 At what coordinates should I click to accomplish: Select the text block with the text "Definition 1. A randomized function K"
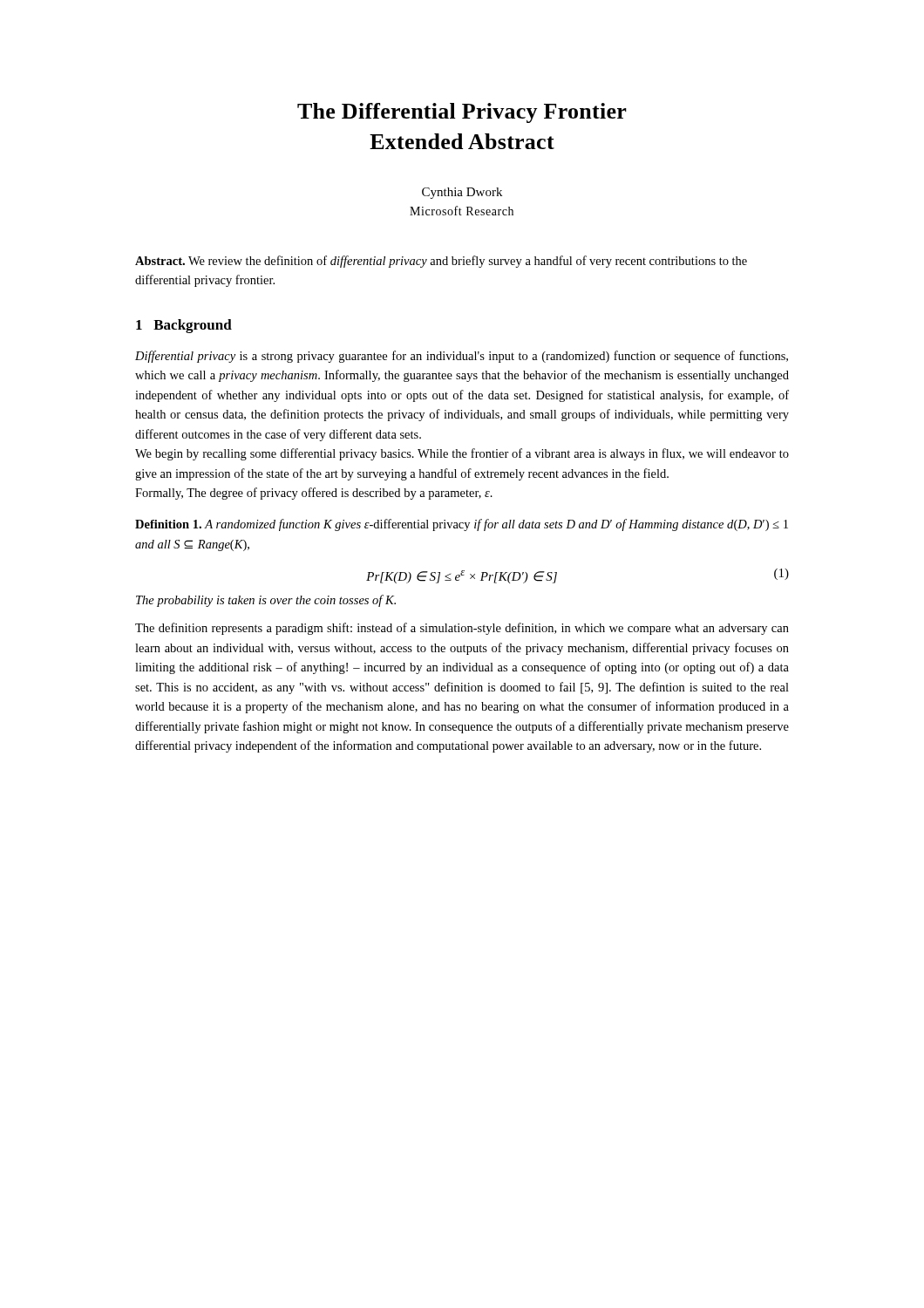tap(462, 534)
